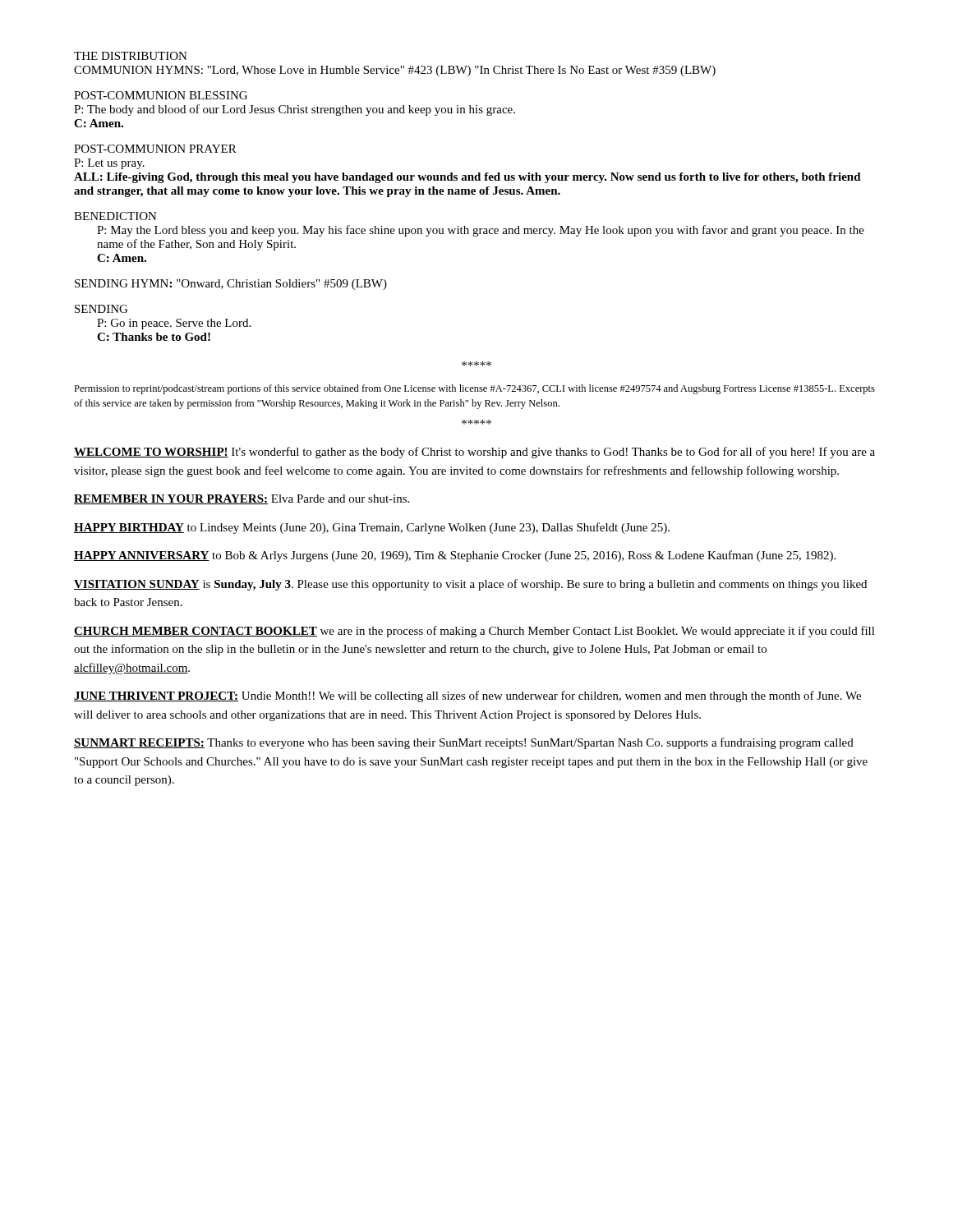953x1232 pixels.
Task: Click on the region starting "SENDING P: Go in peace."
Action: [x=101, y=309]
